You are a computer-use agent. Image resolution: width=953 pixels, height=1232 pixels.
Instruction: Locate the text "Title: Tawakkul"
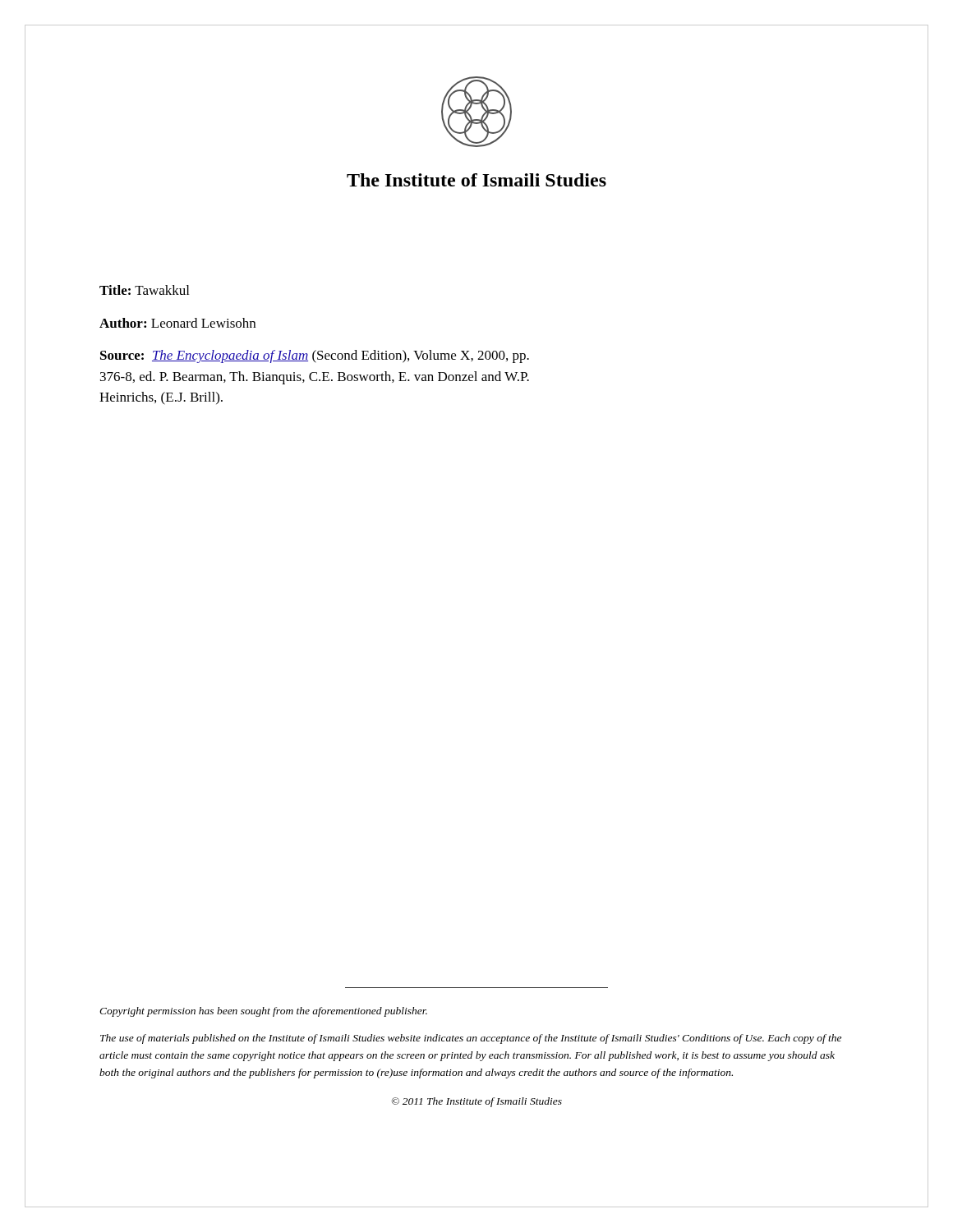[x=145, y=290]
